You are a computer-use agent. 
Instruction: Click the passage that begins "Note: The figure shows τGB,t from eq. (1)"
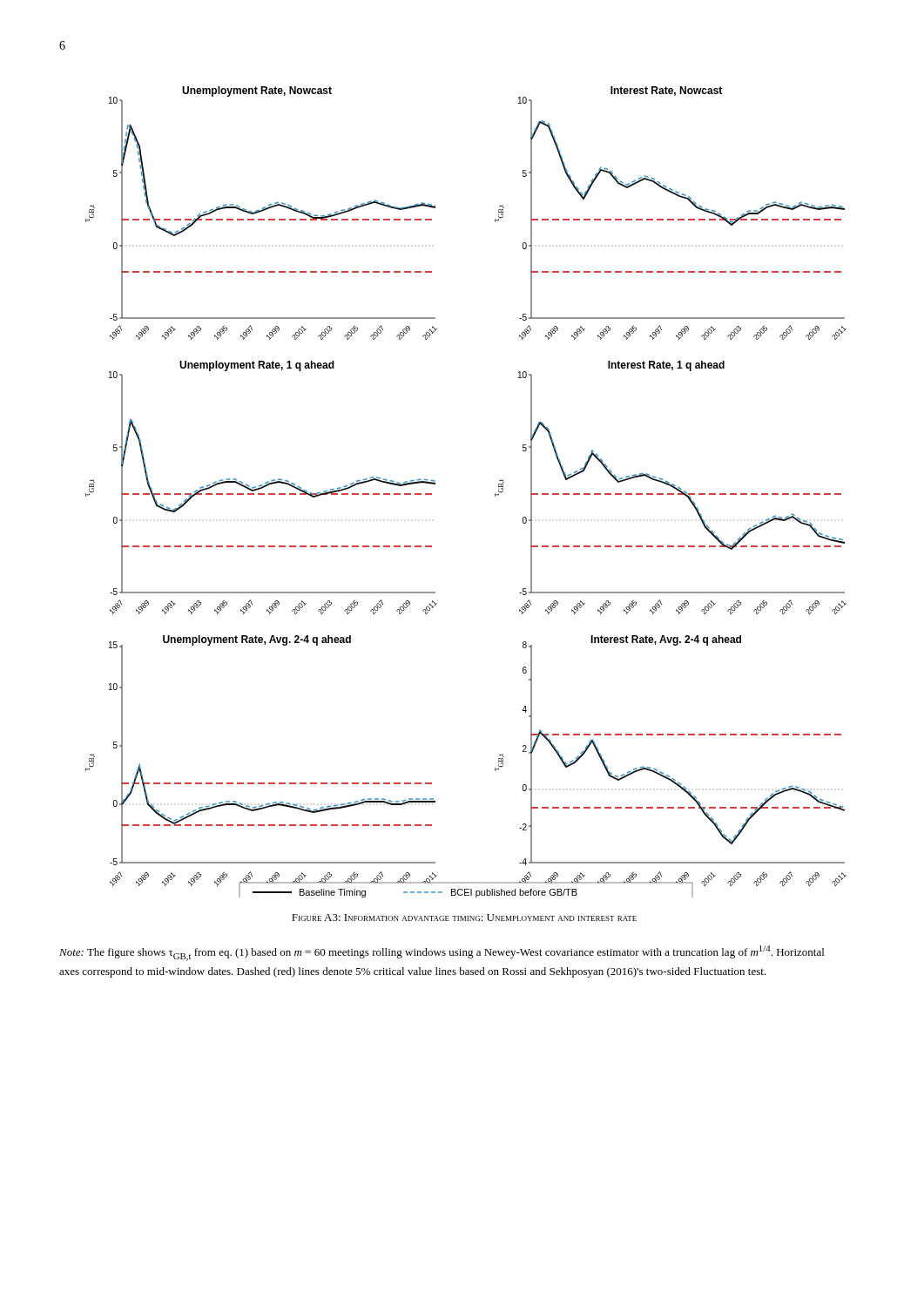point(442,960)
